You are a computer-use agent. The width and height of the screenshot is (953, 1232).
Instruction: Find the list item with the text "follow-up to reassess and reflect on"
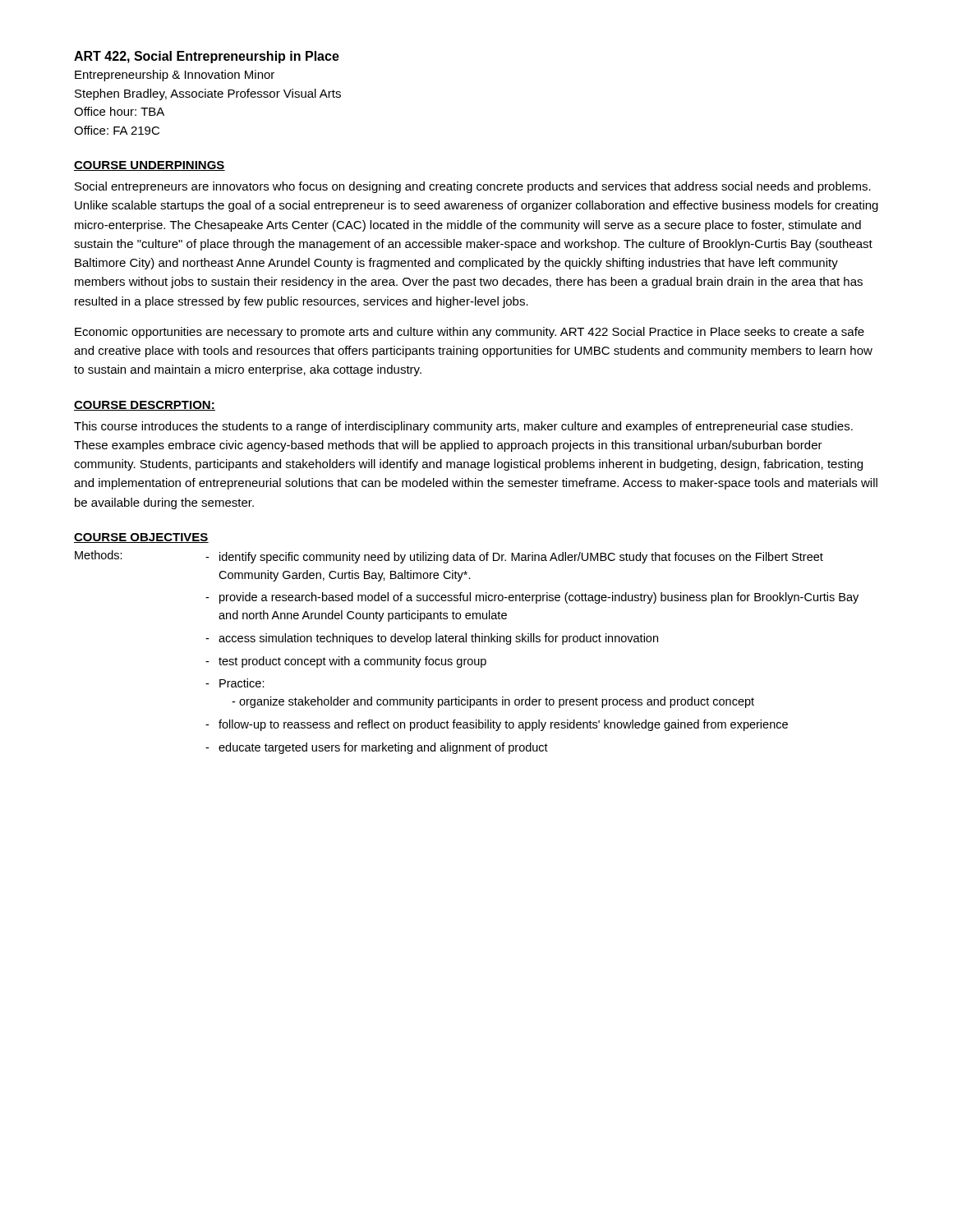point(503,724)
